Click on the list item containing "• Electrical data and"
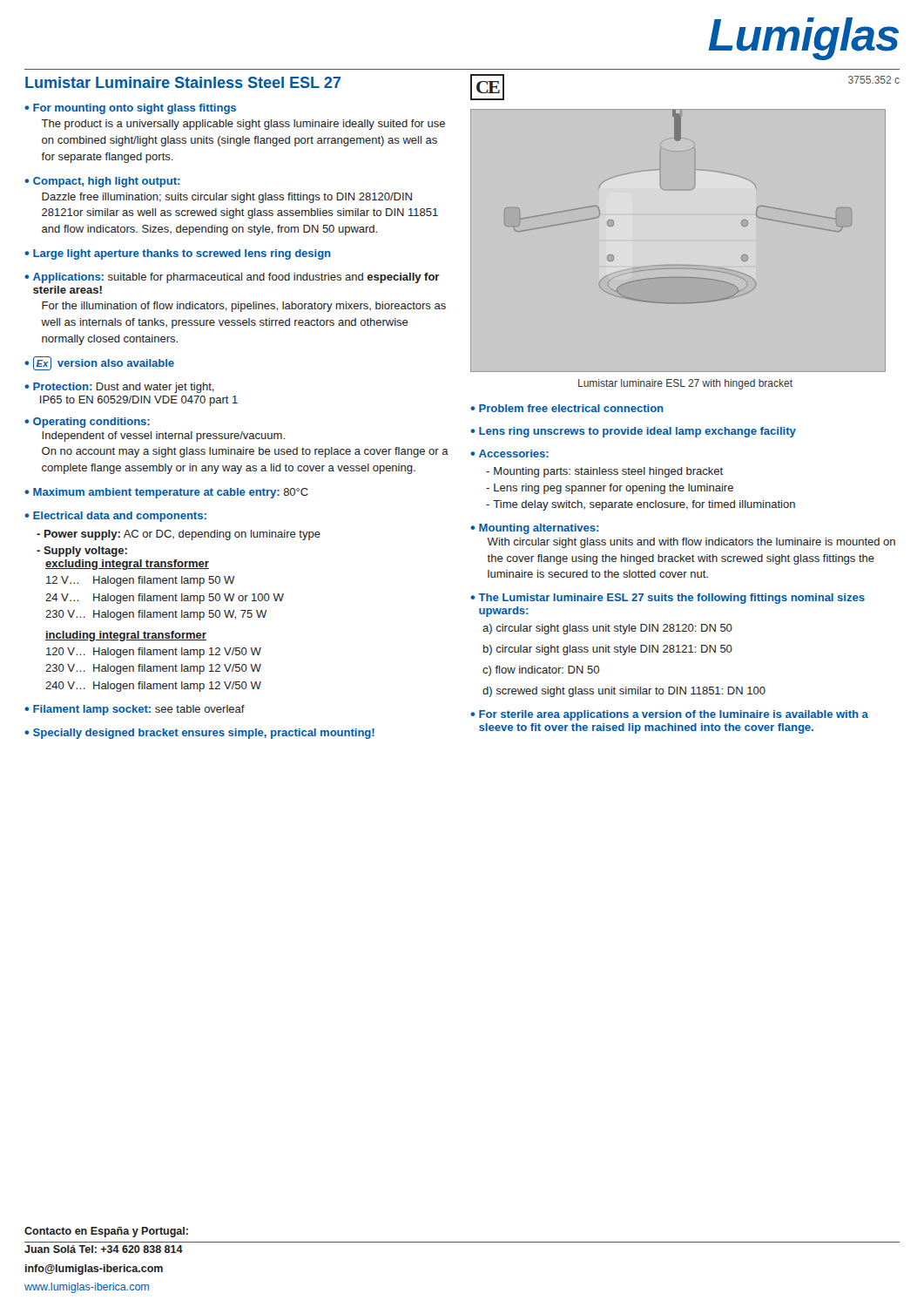 (238, 601)
